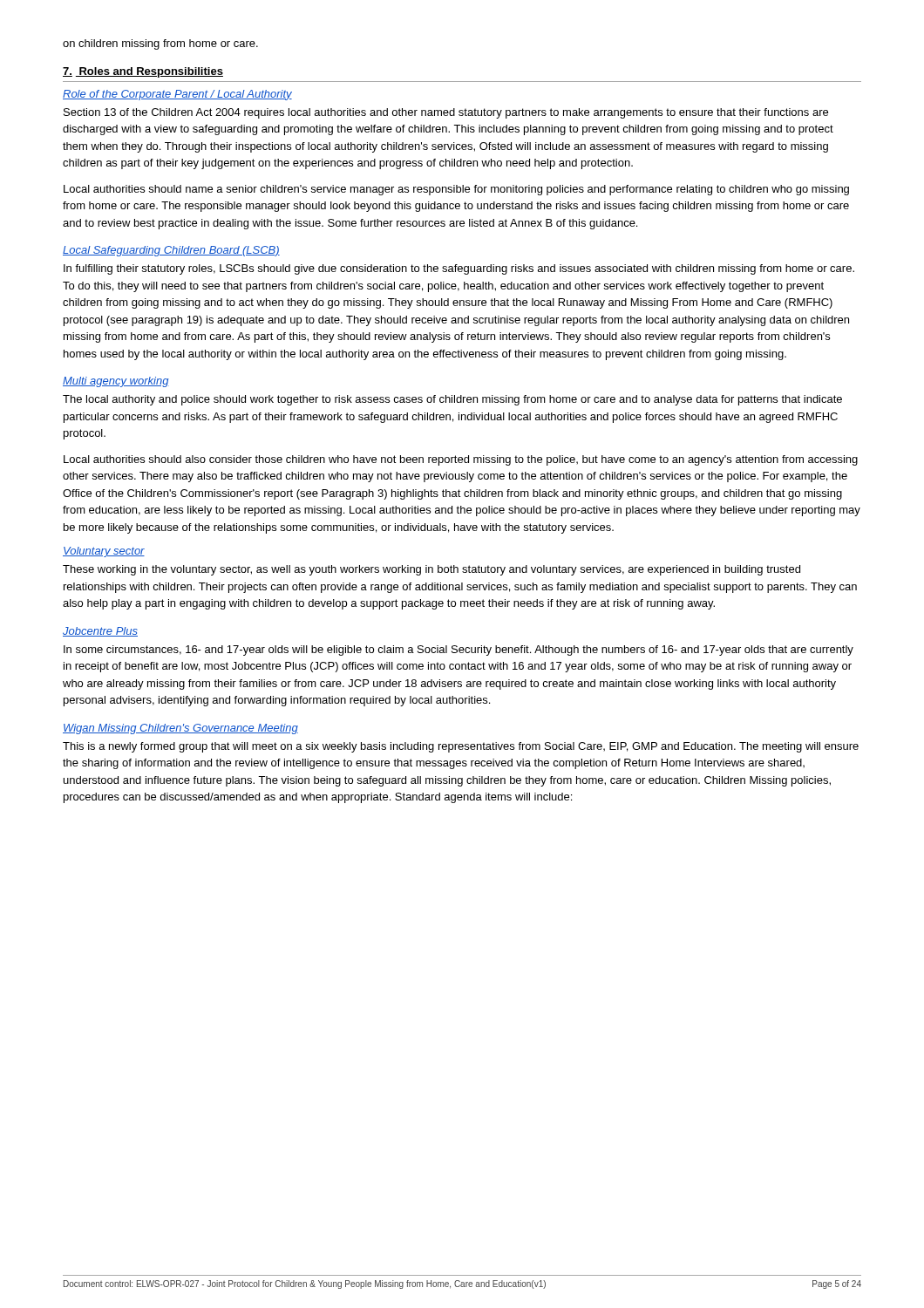Locate the section header that says "Role of the"
Image resolution: width=924 pixels, height=1308 pixels.
click(x=177, y=93)
